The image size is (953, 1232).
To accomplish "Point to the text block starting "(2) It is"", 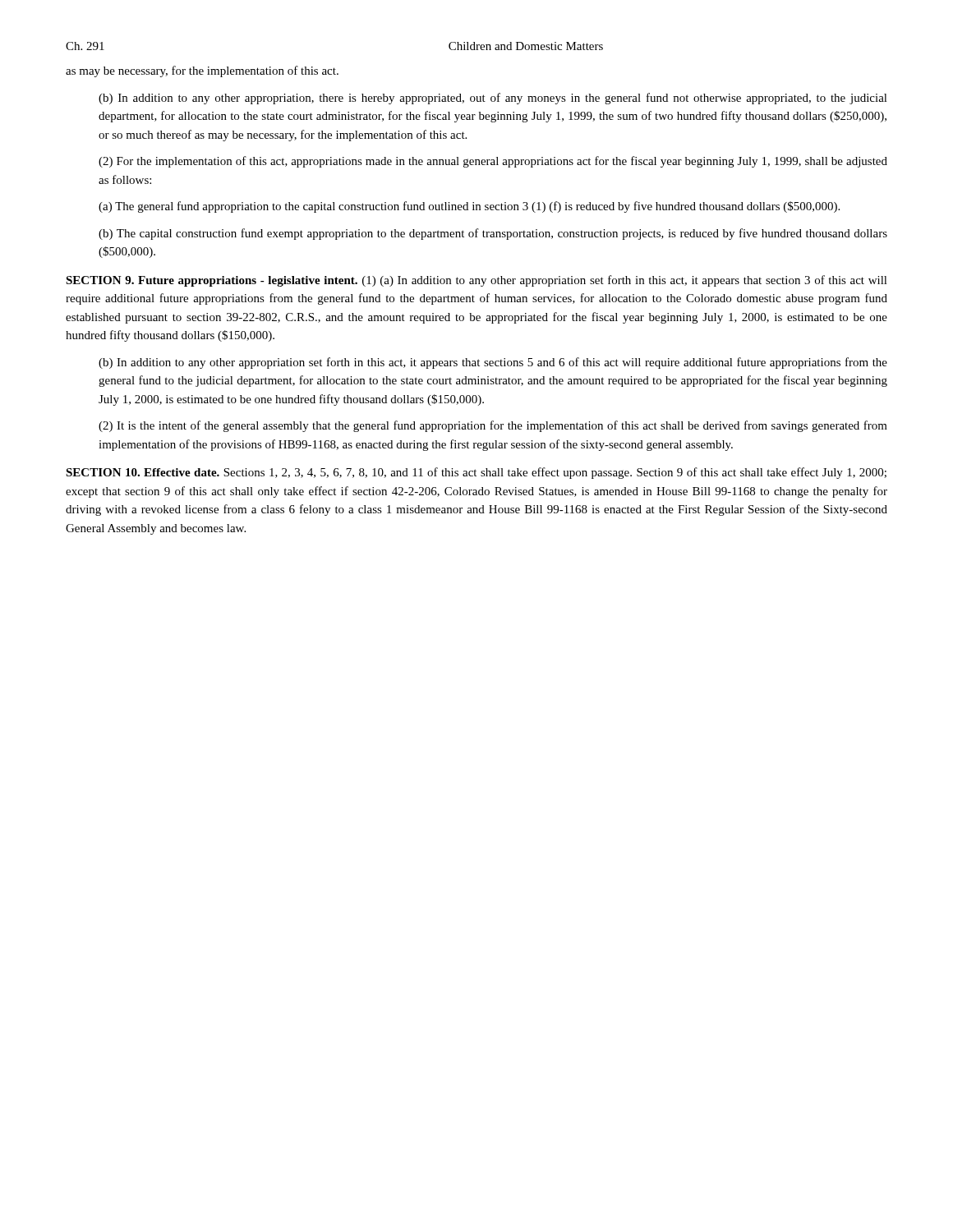I will (493, 435).
